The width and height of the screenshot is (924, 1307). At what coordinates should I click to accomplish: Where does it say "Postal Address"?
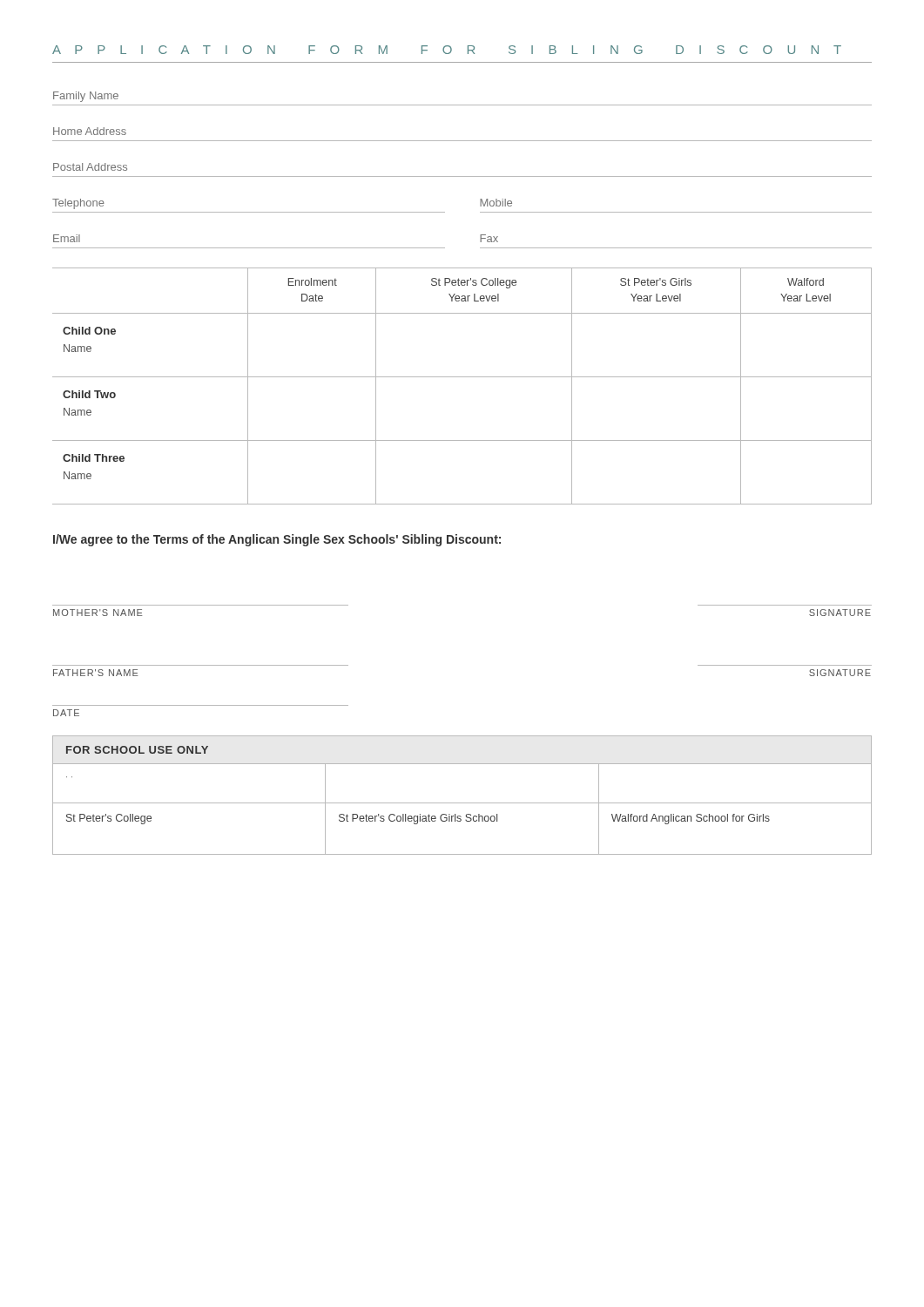pyautogui.click(x=109, y=167)
